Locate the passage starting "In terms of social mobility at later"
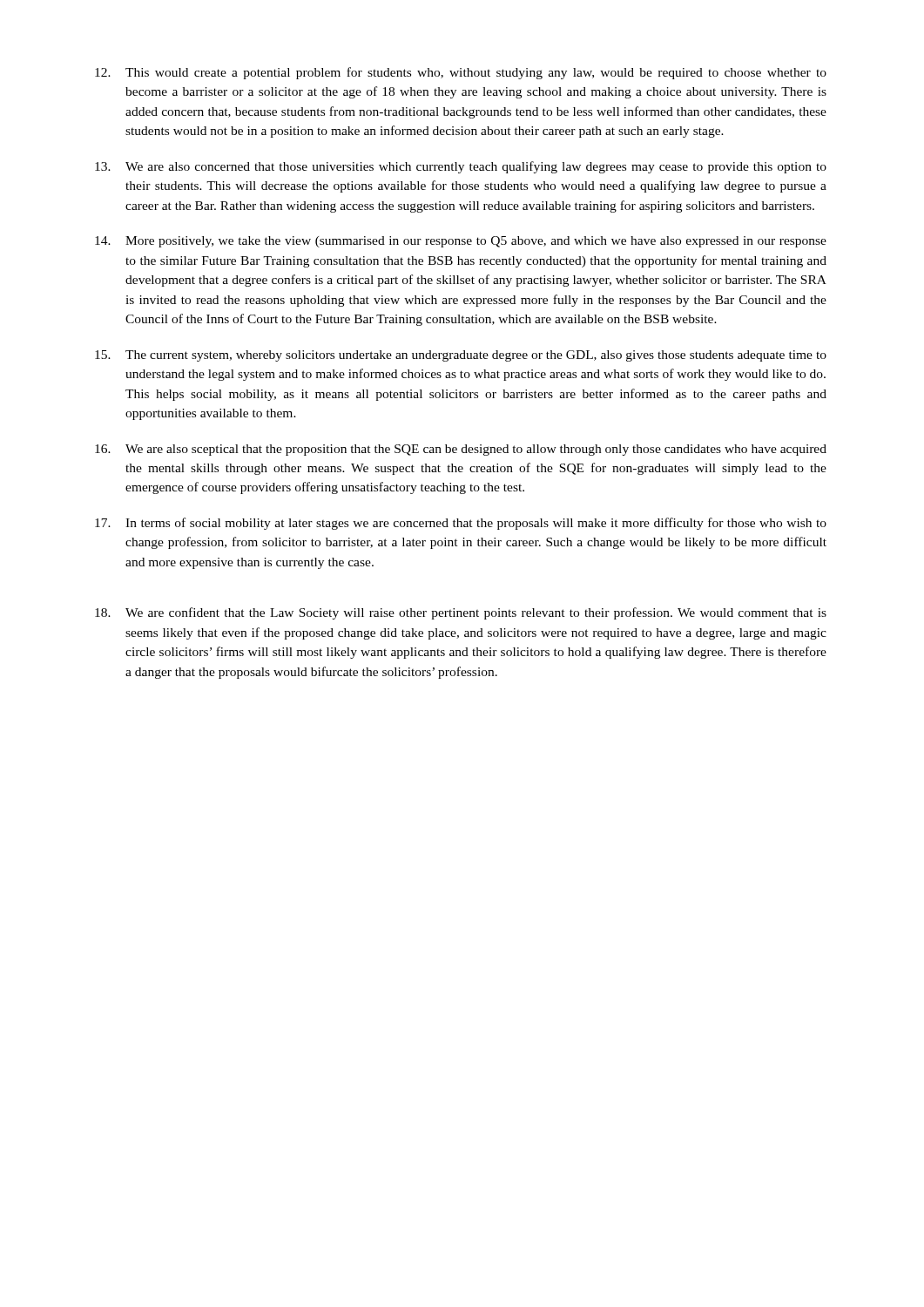Viewport: 924px width, 1307px height. click(x=460, y=542)
